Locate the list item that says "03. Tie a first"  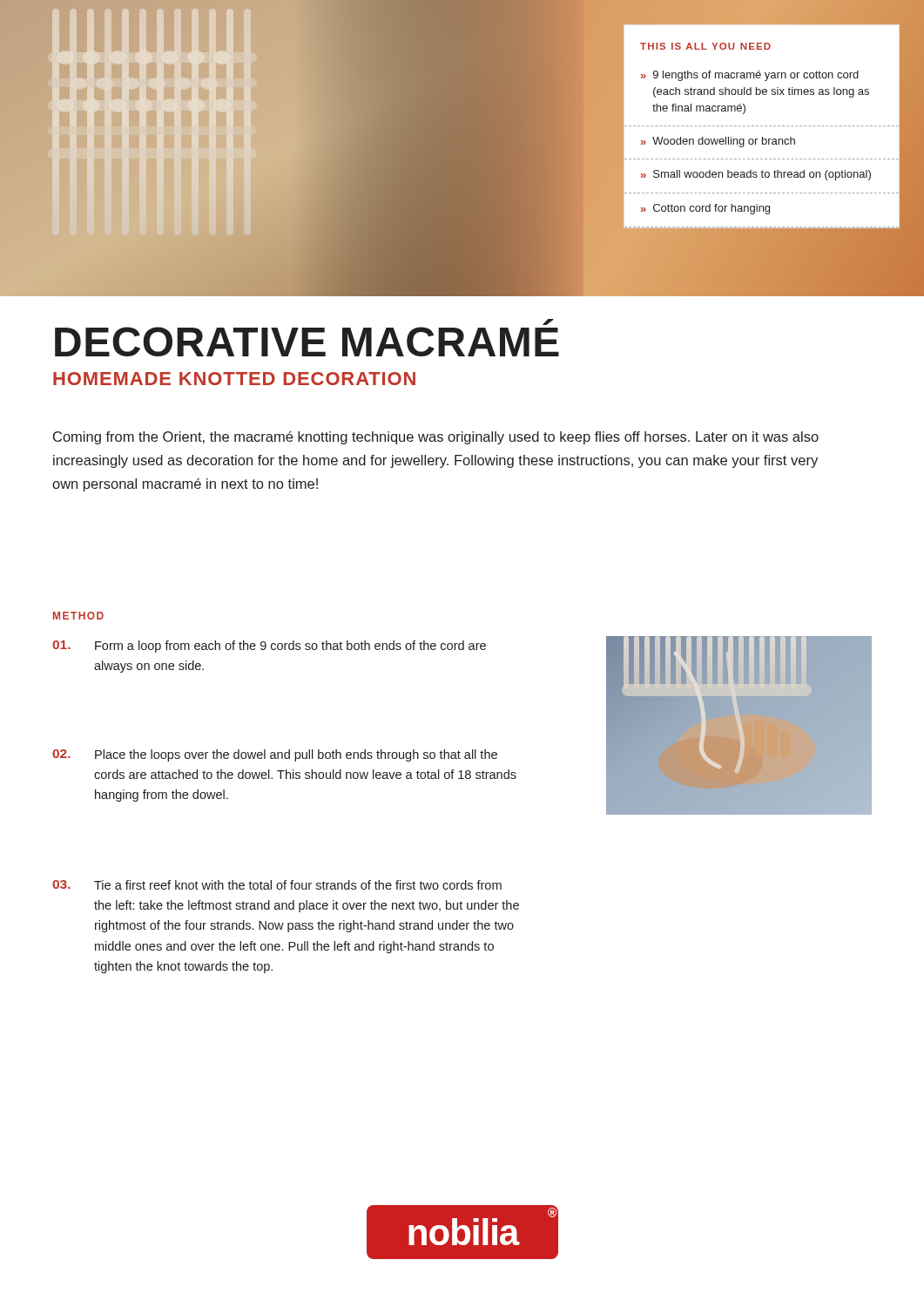[287, 926]
